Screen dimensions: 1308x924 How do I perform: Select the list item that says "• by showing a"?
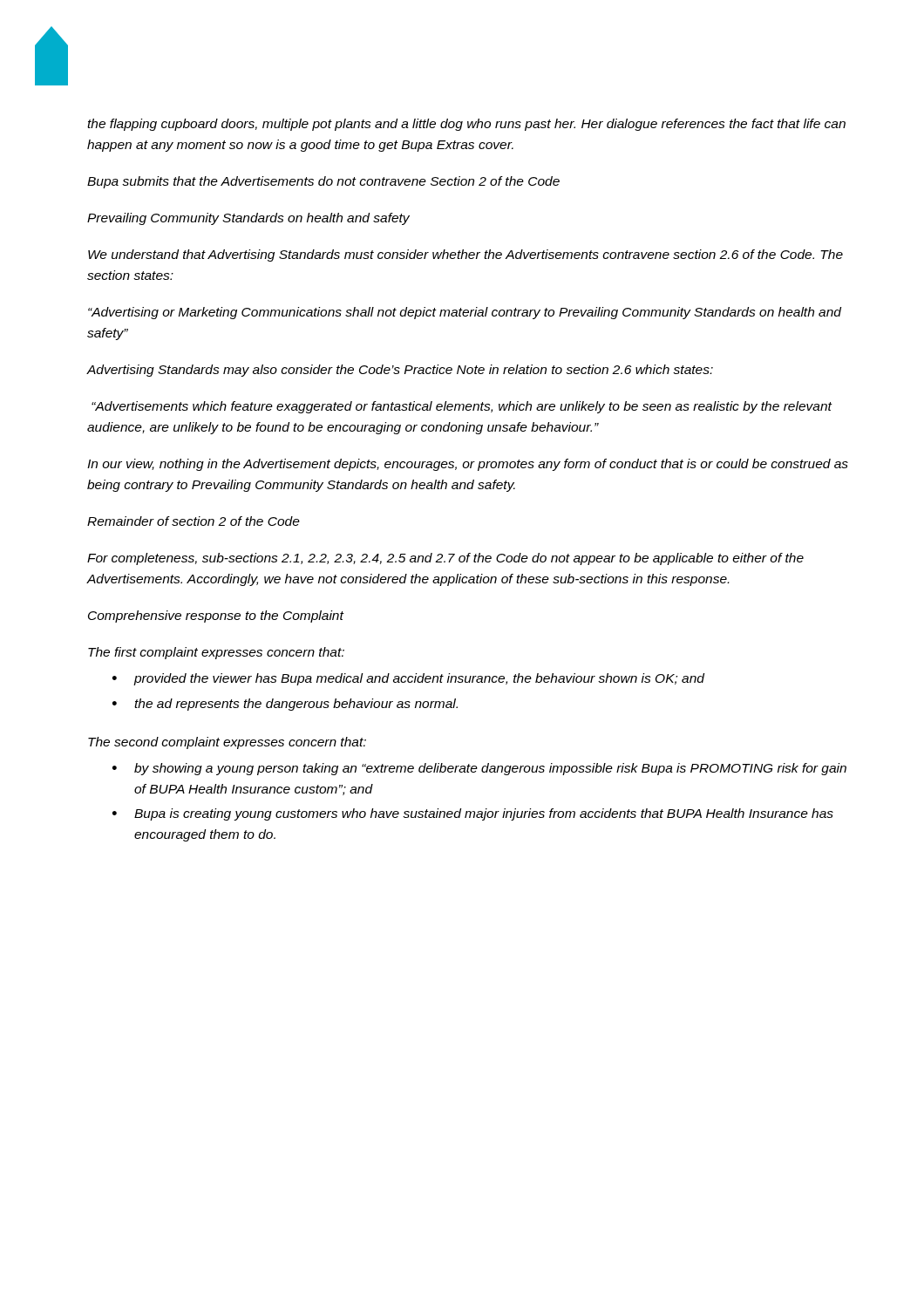[483, 778]
